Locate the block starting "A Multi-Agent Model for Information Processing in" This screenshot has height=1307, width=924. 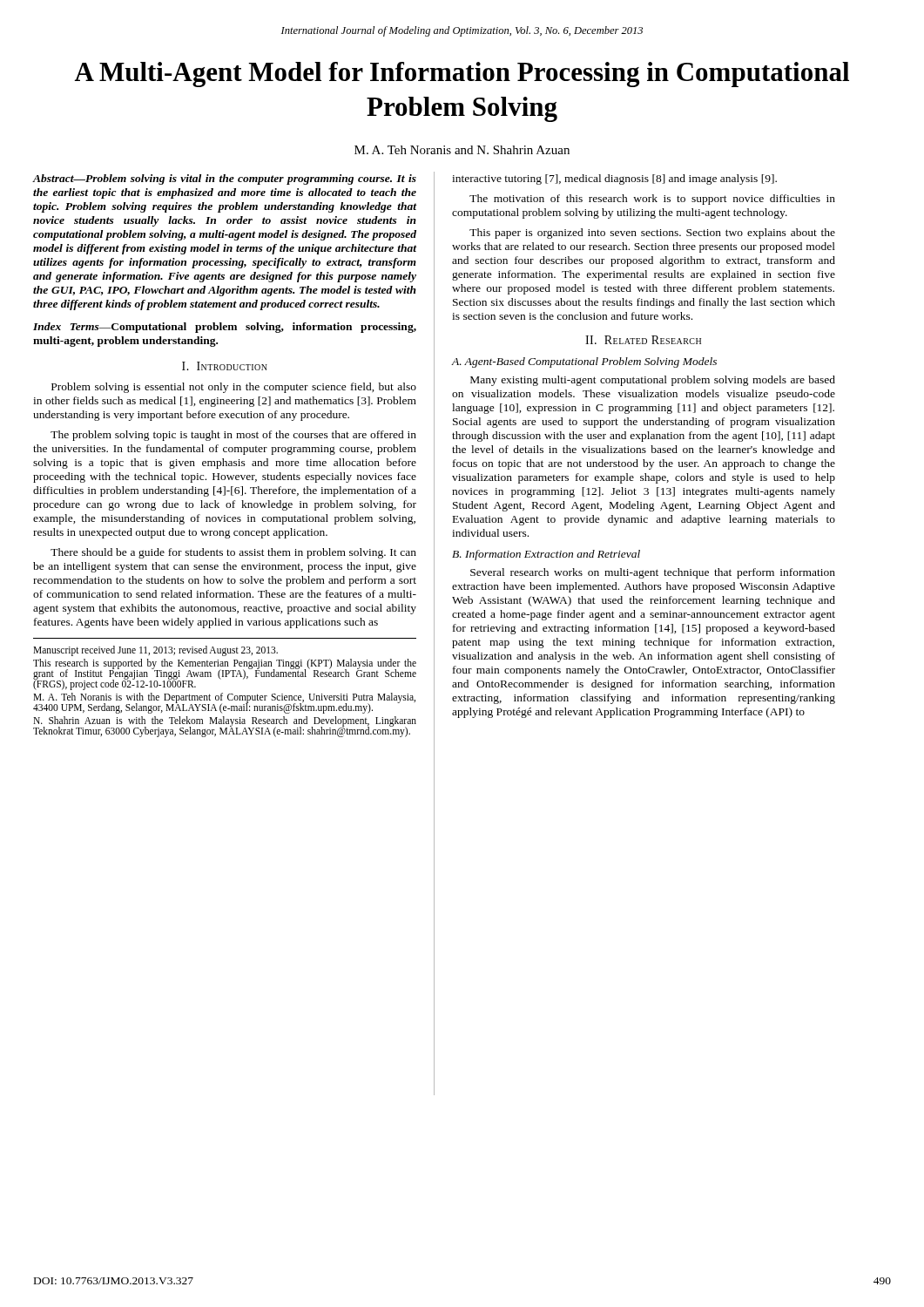[462, 89]
